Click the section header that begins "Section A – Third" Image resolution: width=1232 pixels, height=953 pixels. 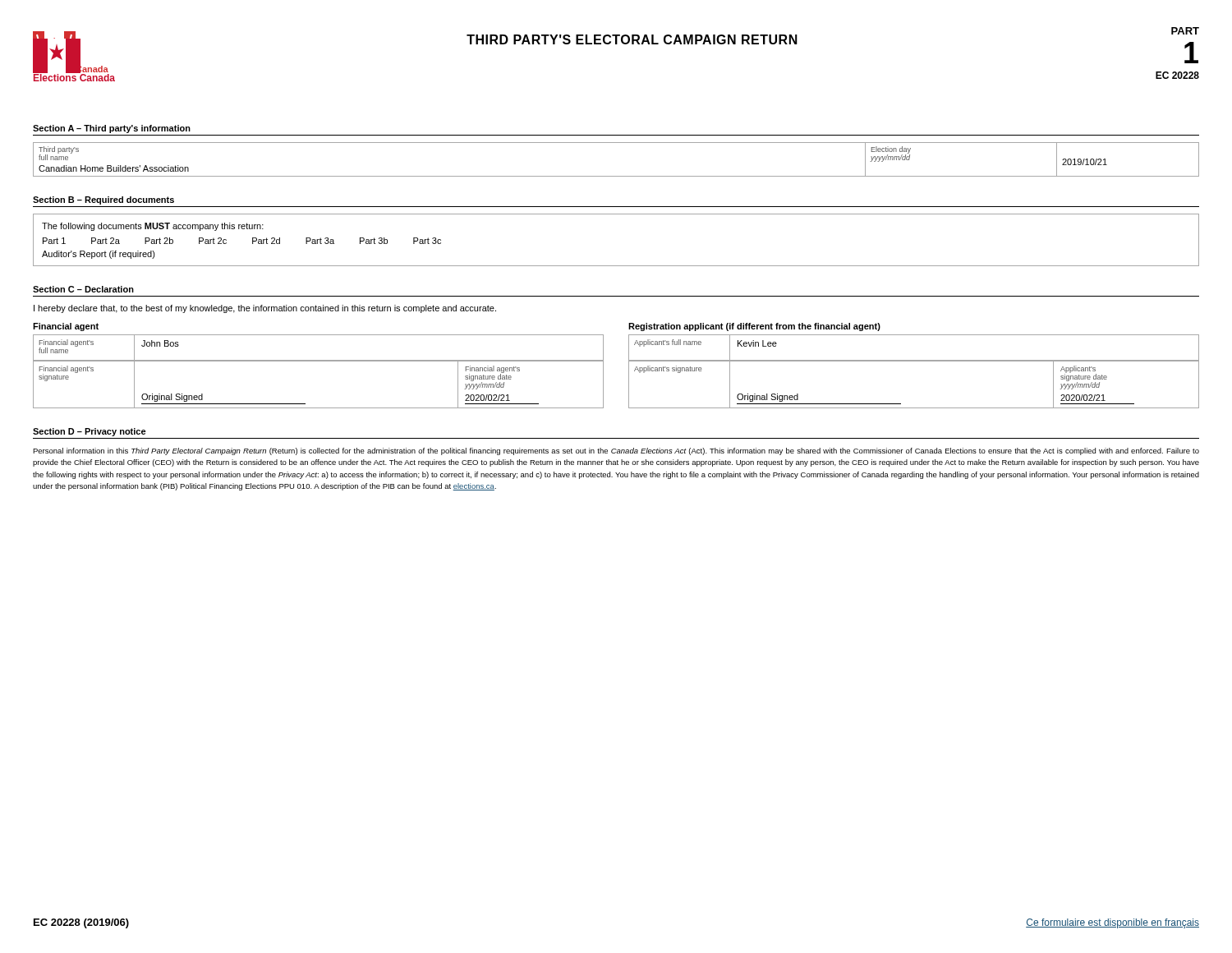coord(112,128)
